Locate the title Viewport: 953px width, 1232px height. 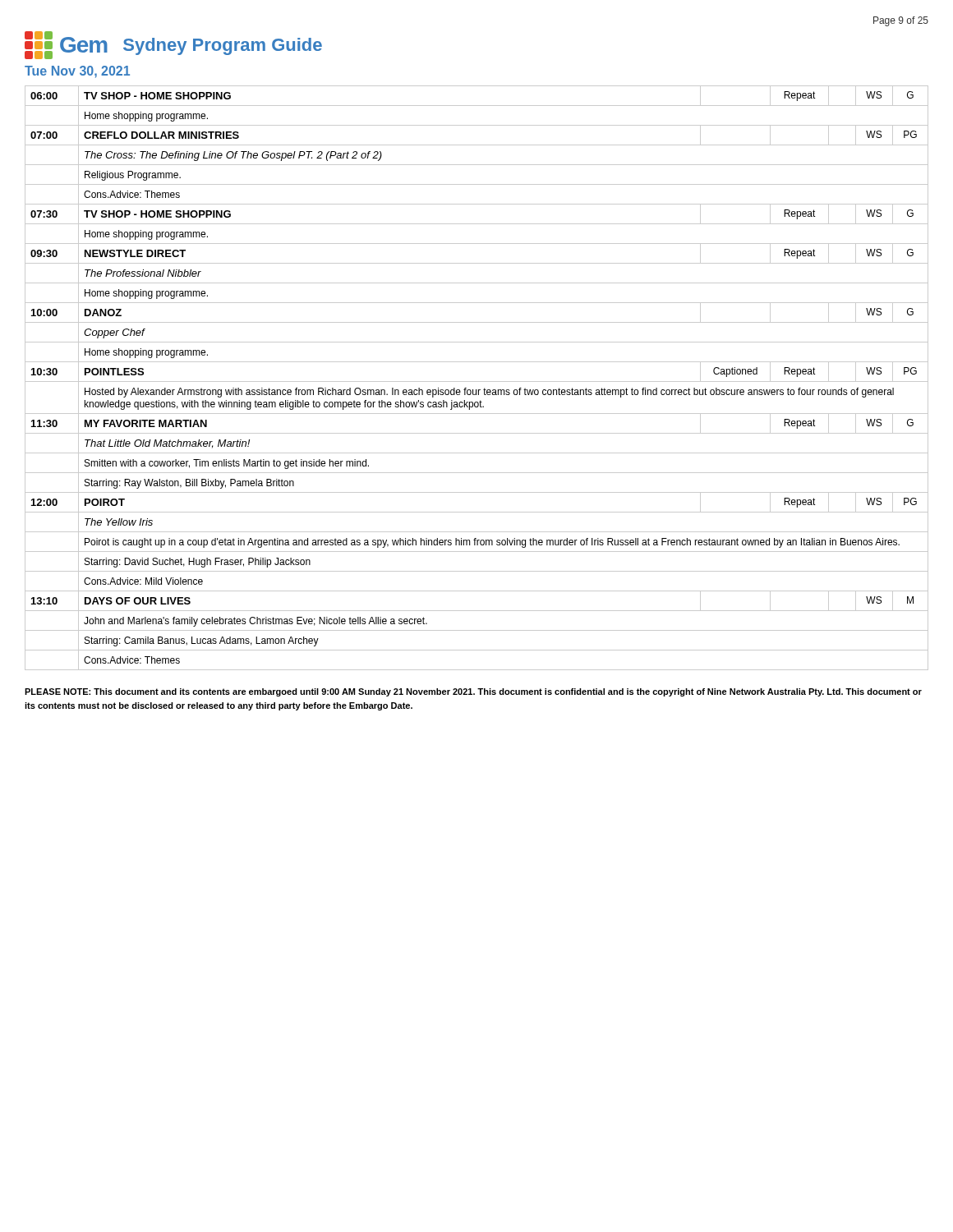pos(174,45)
